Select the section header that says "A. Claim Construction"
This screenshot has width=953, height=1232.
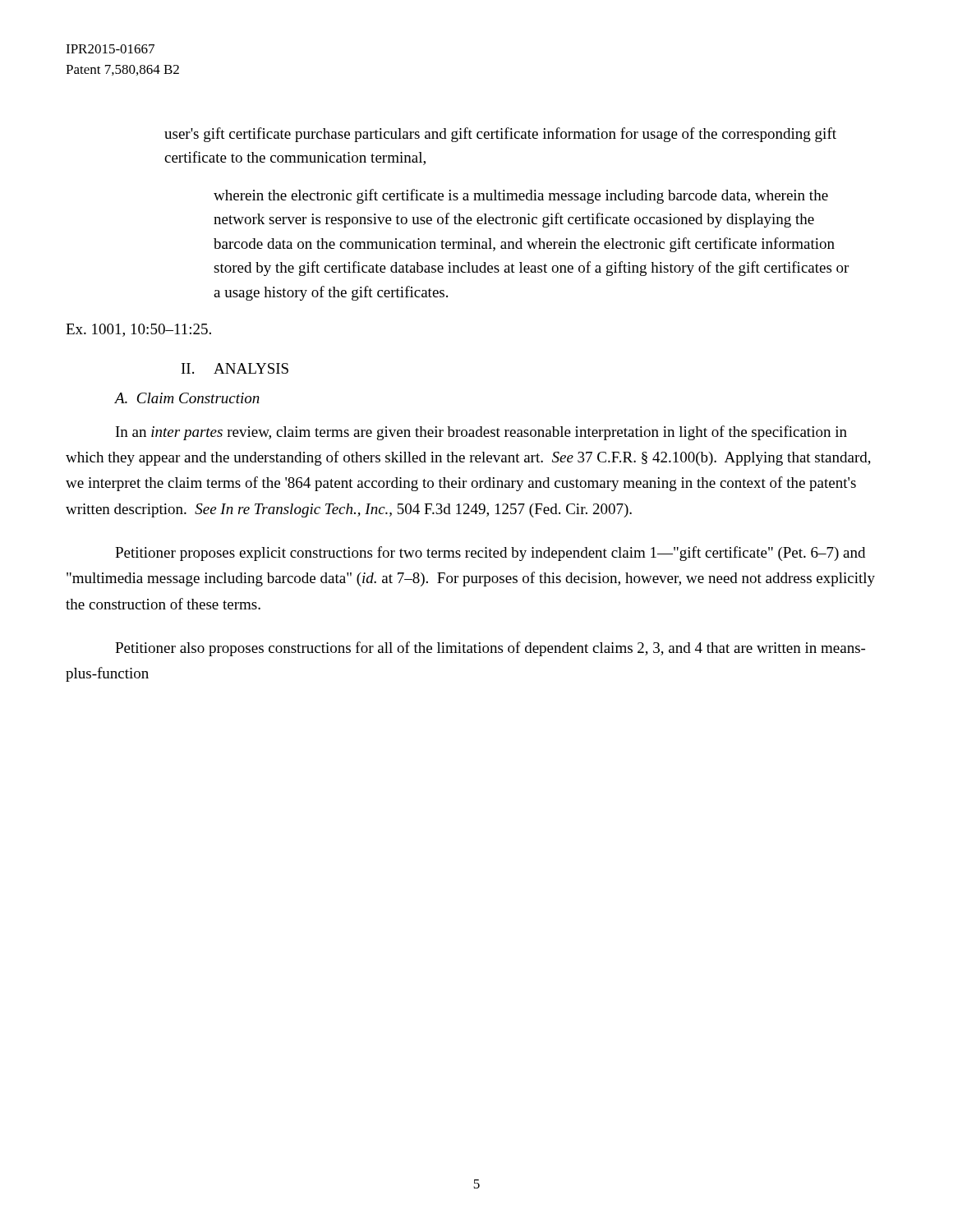pos(187,398)
